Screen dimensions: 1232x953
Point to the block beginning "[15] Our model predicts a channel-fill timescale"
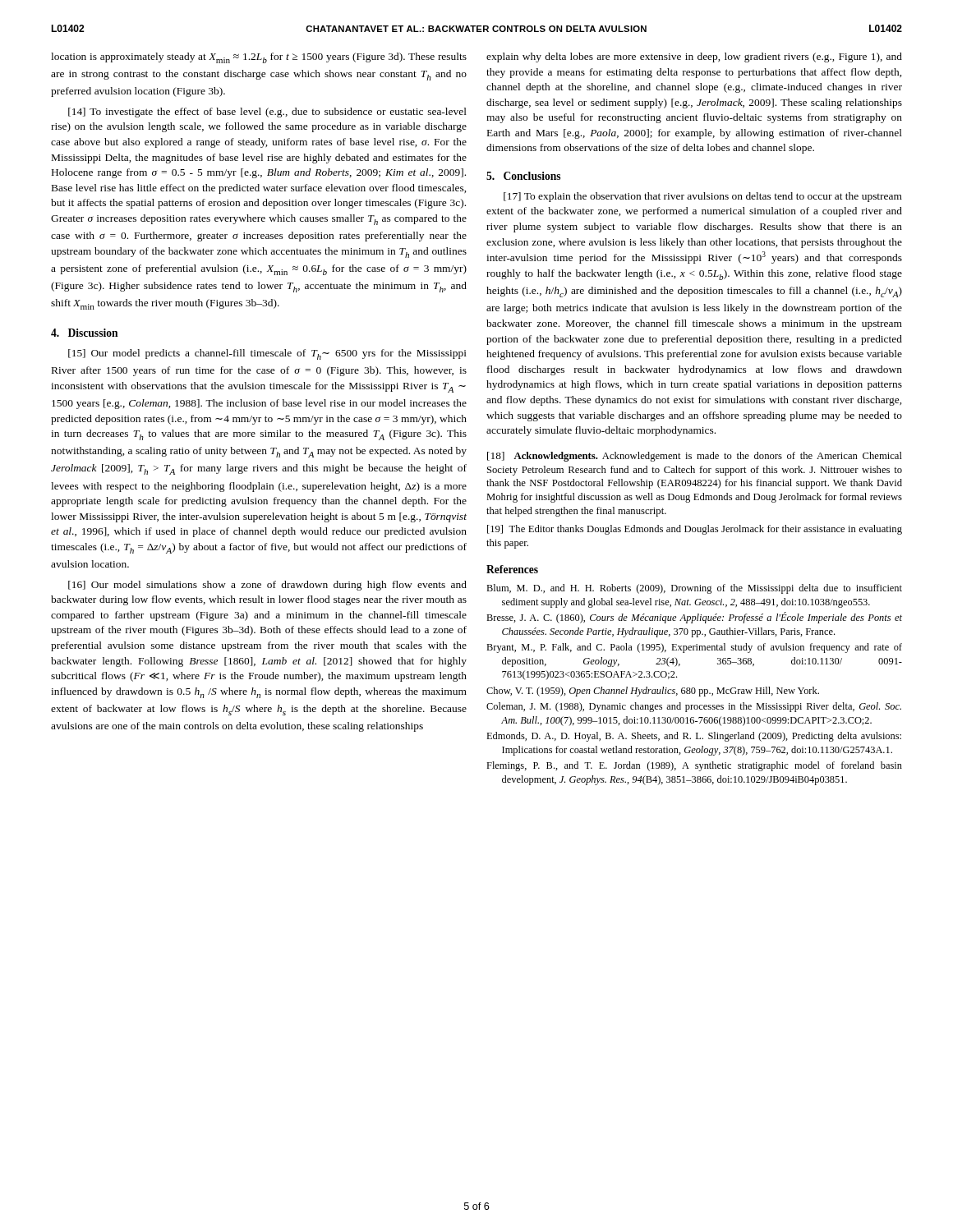pyautogui.click(x=259, y=459)
